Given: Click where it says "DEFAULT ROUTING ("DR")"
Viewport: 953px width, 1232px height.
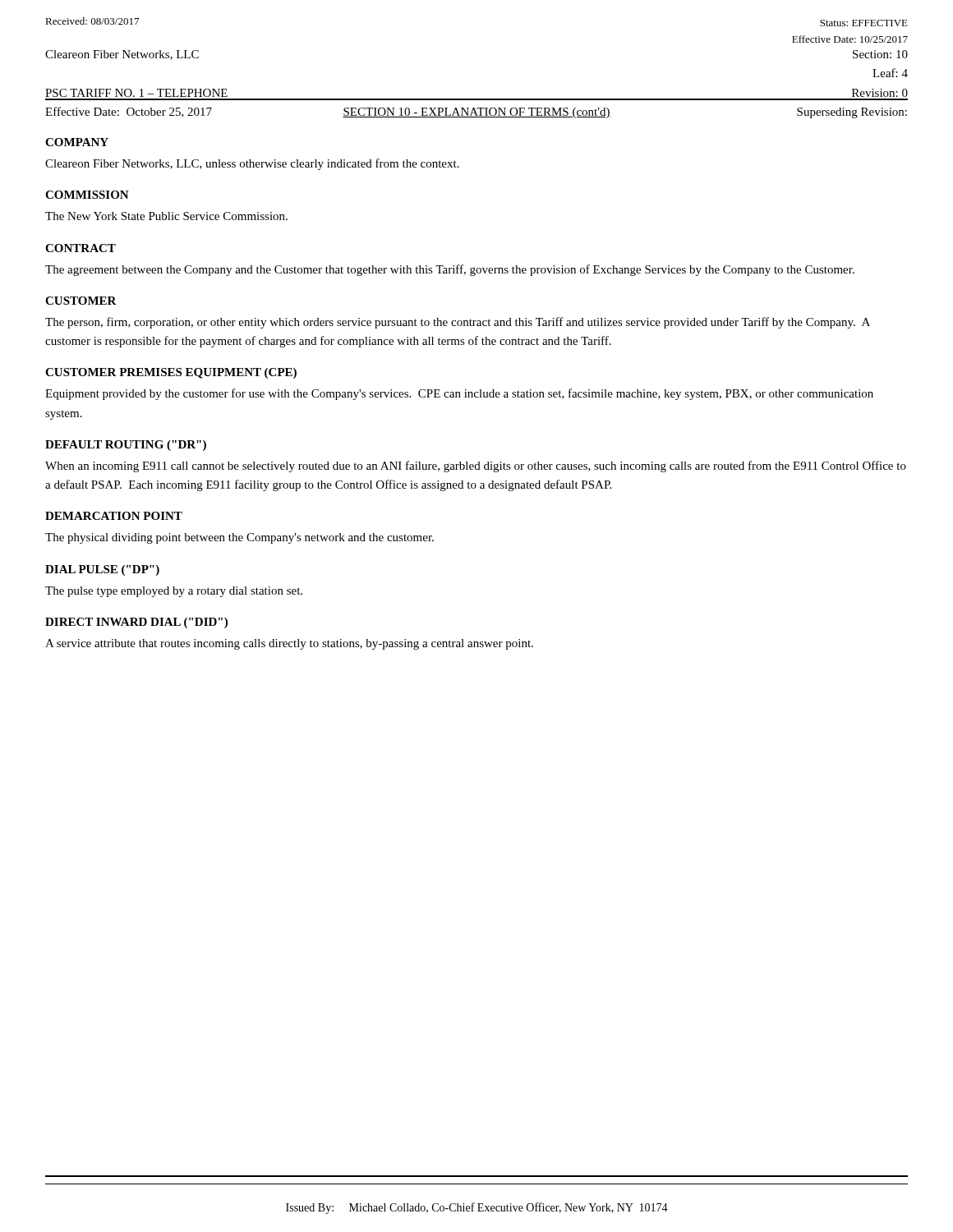Looking at the screenshot, I should [x=126, y=444].
